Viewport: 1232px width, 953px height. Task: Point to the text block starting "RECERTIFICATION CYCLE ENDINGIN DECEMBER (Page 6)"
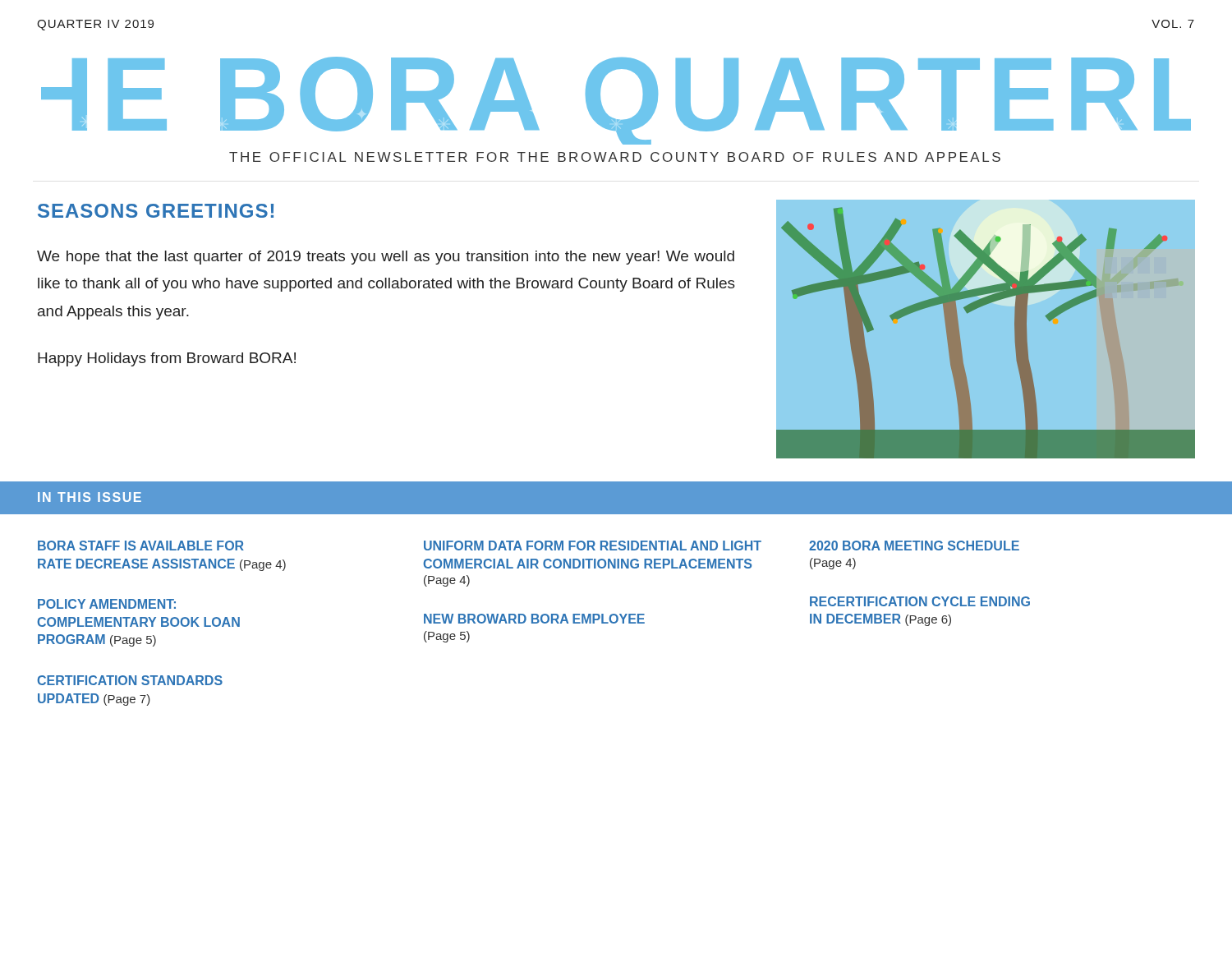point(920,610)
